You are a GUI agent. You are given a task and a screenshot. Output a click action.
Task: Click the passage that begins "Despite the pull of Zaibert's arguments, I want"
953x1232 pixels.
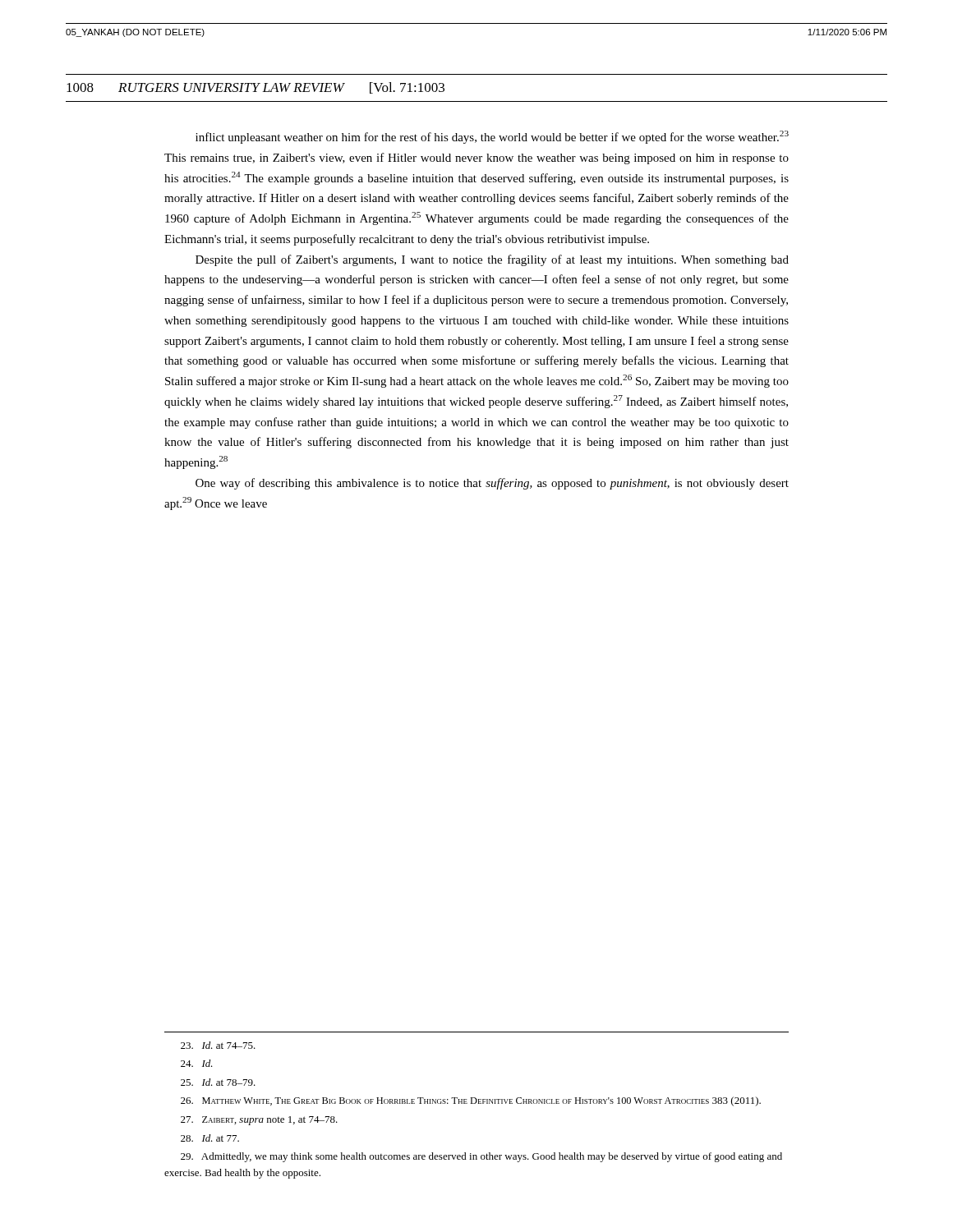point(476,361)
